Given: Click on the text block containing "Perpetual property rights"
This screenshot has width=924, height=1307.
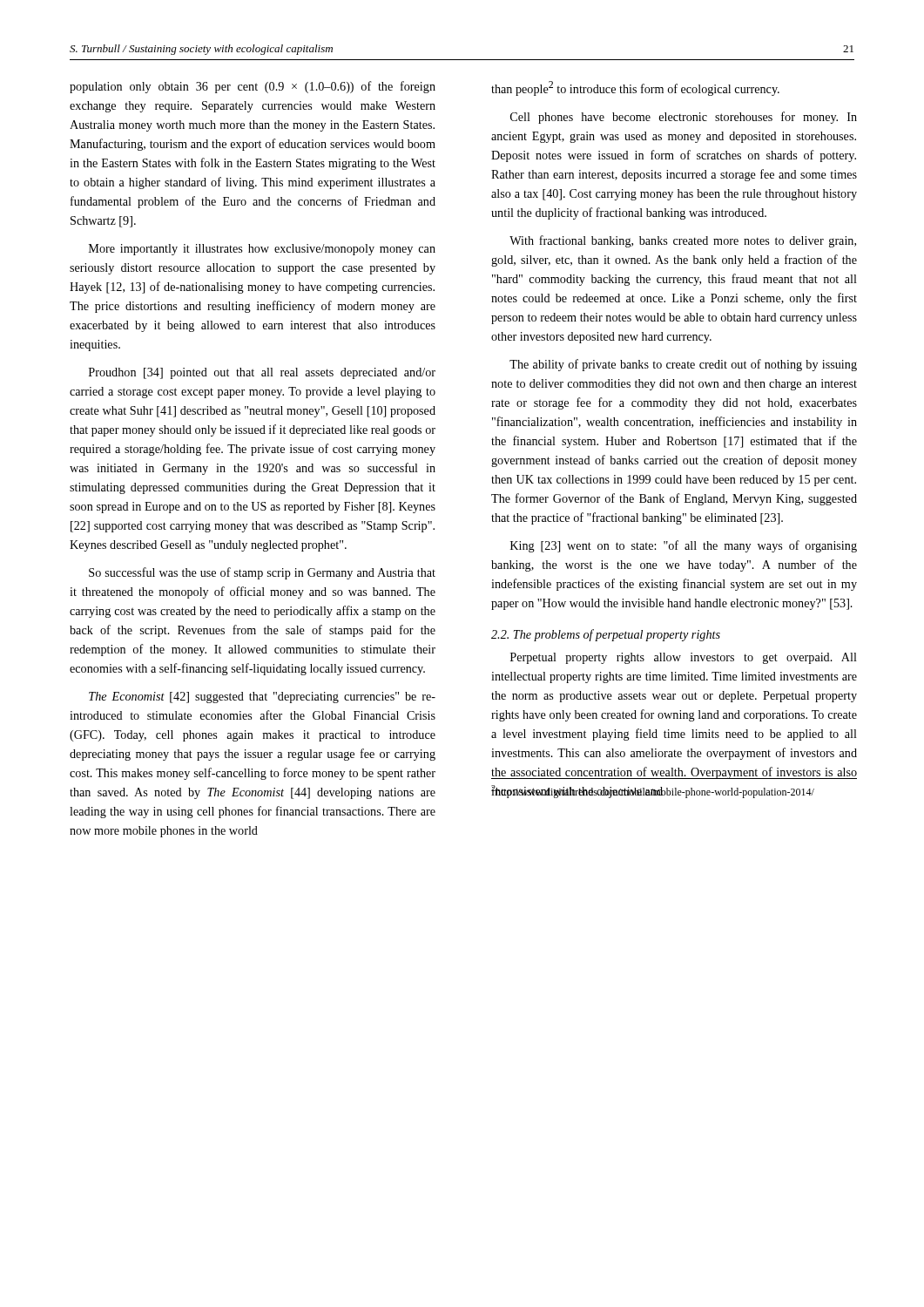Looking at the screenshot, I should pyautogui.click(x=674, y=724).
